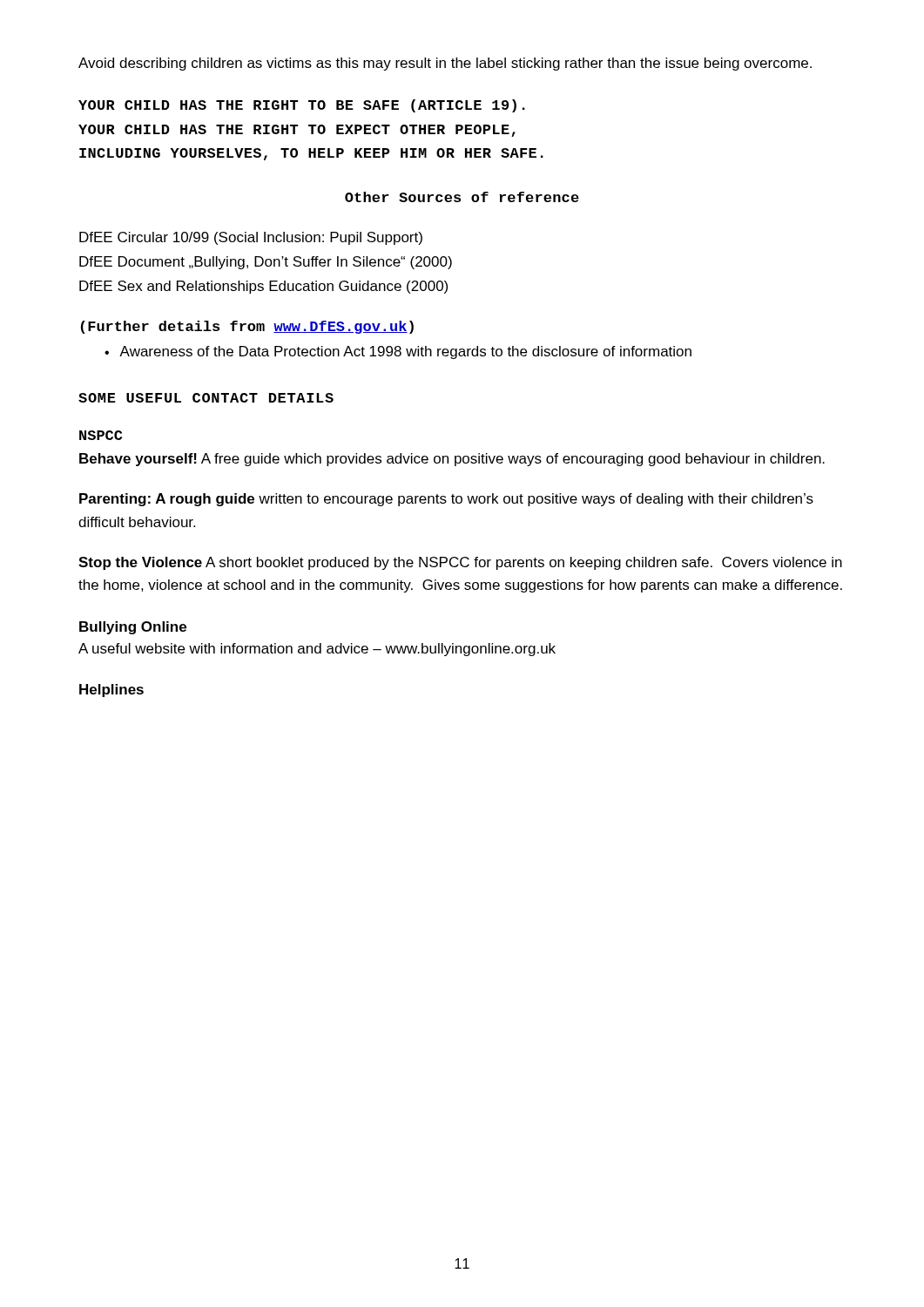Image resolution: width=924 pixels, height=1307 pixels.
Task: Locate the block of text that opens with "Stop the Violence A"
Action: point(461,574)
